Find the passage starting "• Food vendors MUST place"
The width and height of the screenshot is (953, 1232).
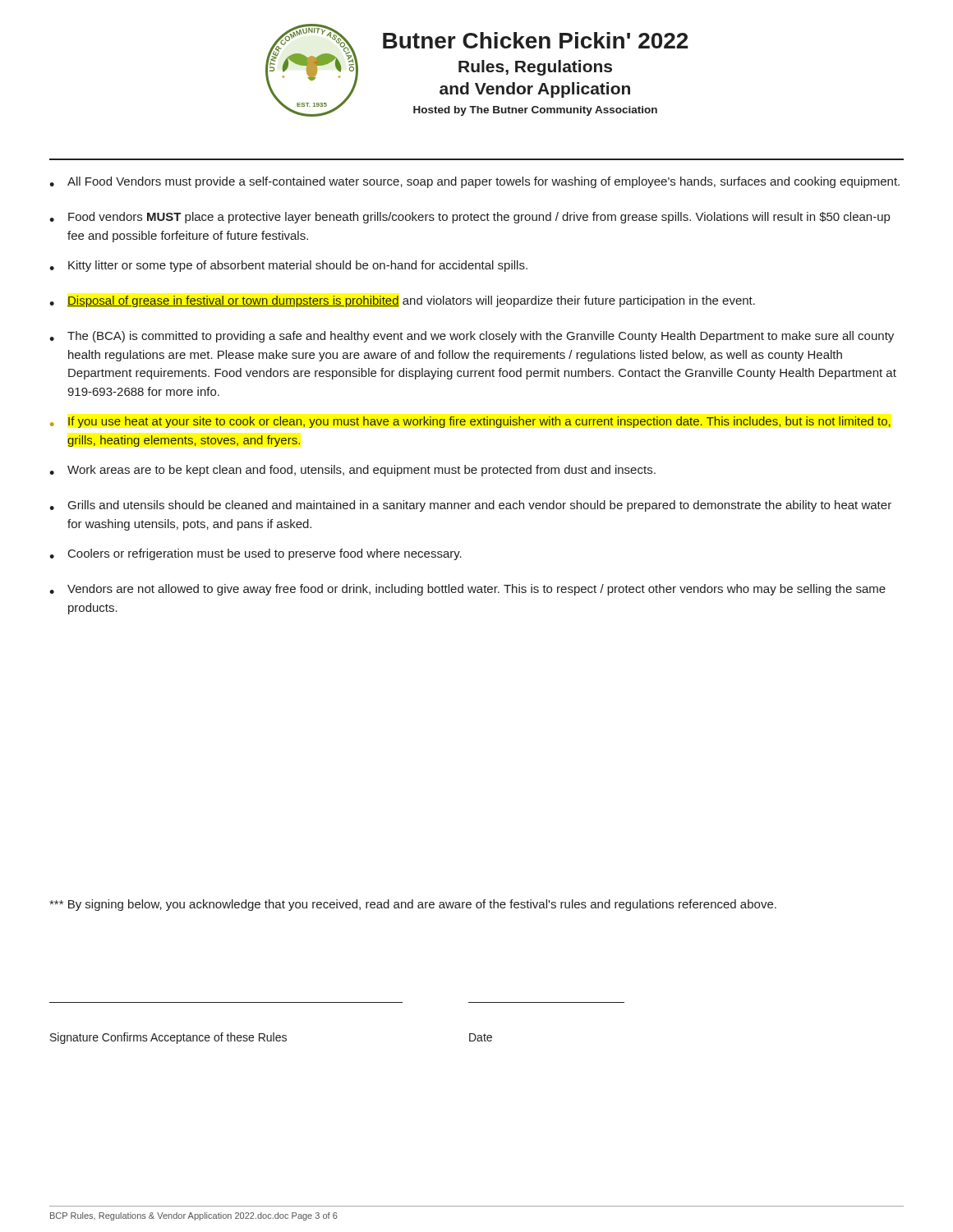point(476,226)
